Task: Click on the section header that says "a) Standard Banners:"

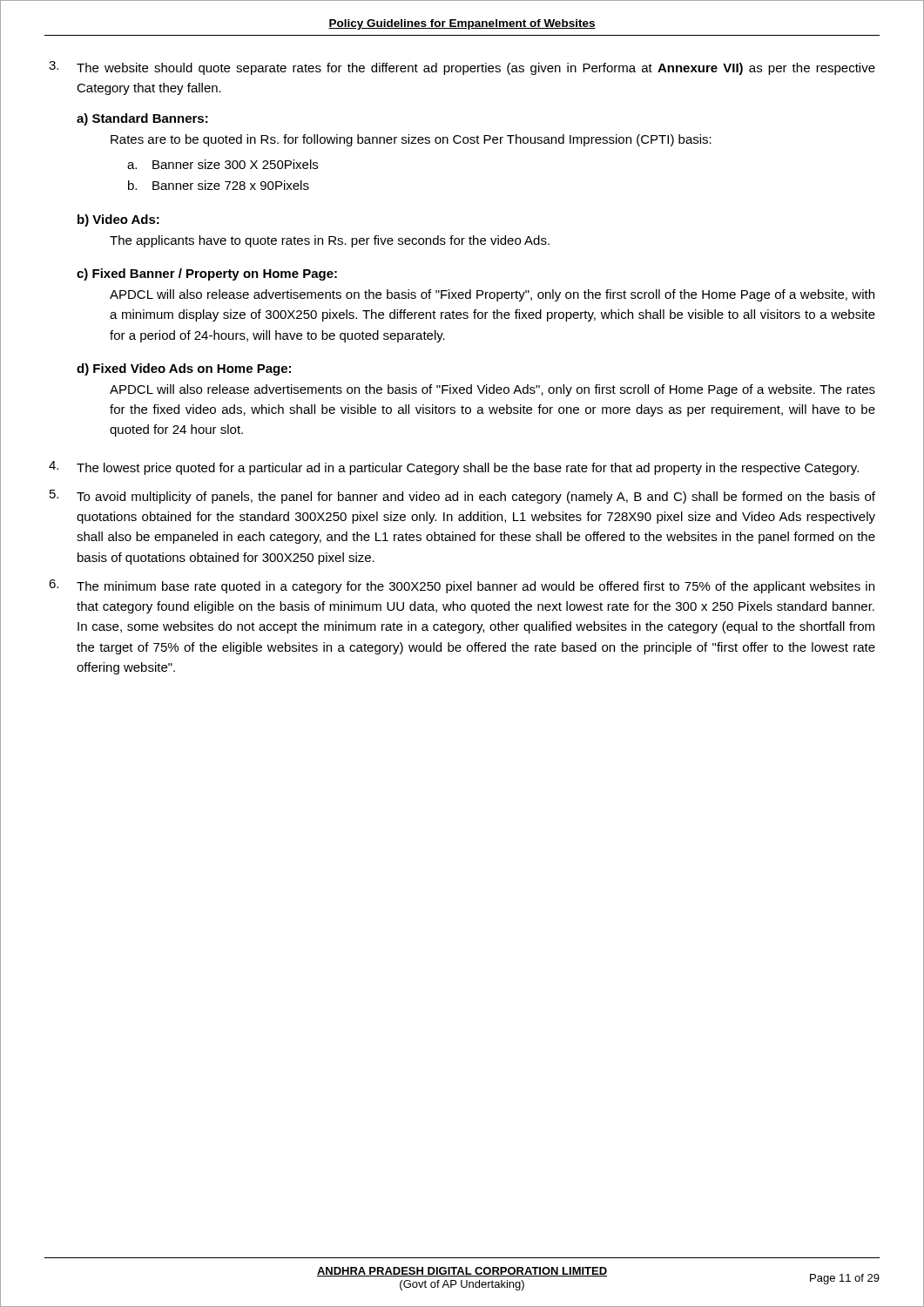Action: coord(143,118)
